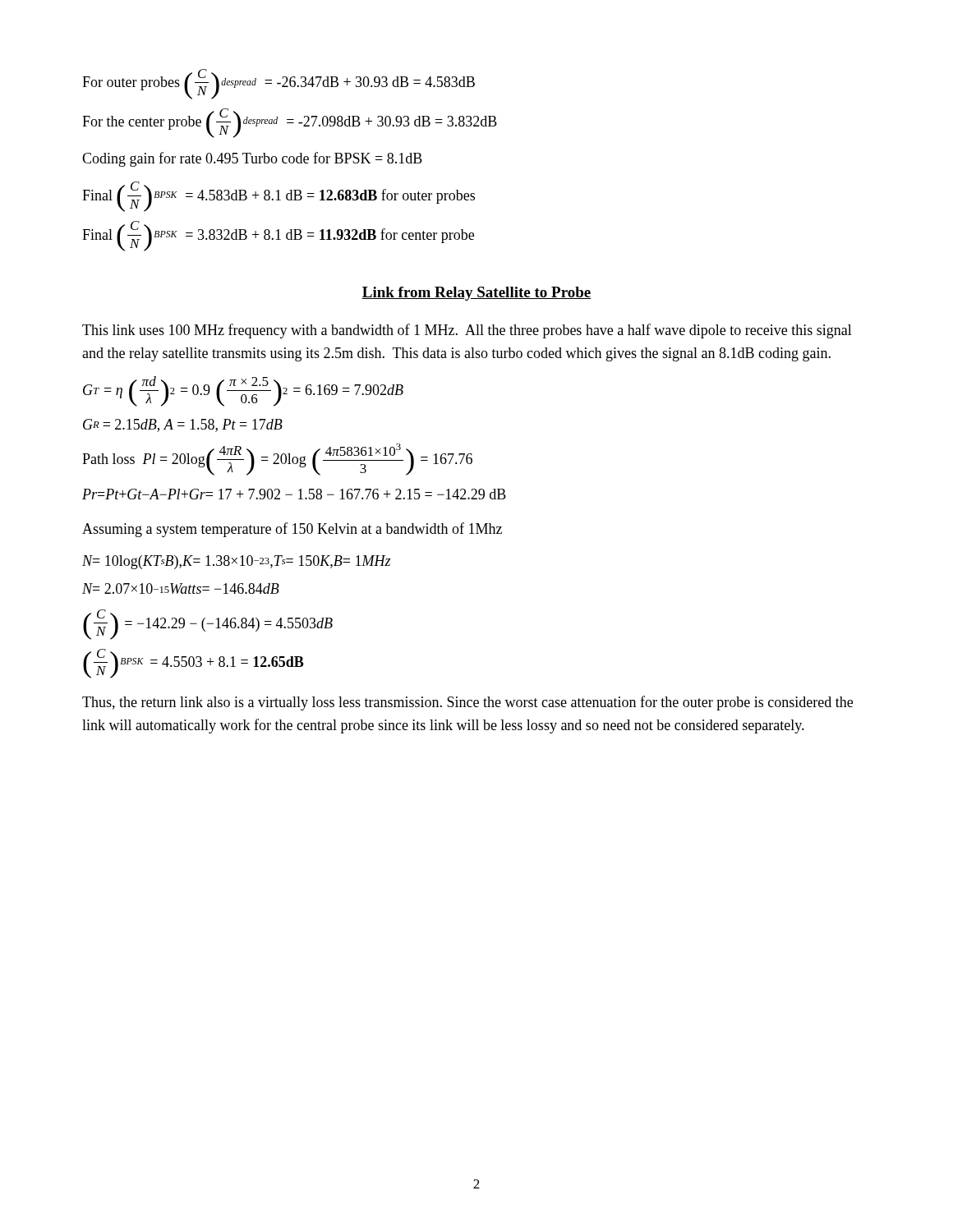Viewport: 953px width, 1232px height.
Task: Locate the formula that says "Pr = Pt + Gt − A −"
Action: [x=294, y=495]
